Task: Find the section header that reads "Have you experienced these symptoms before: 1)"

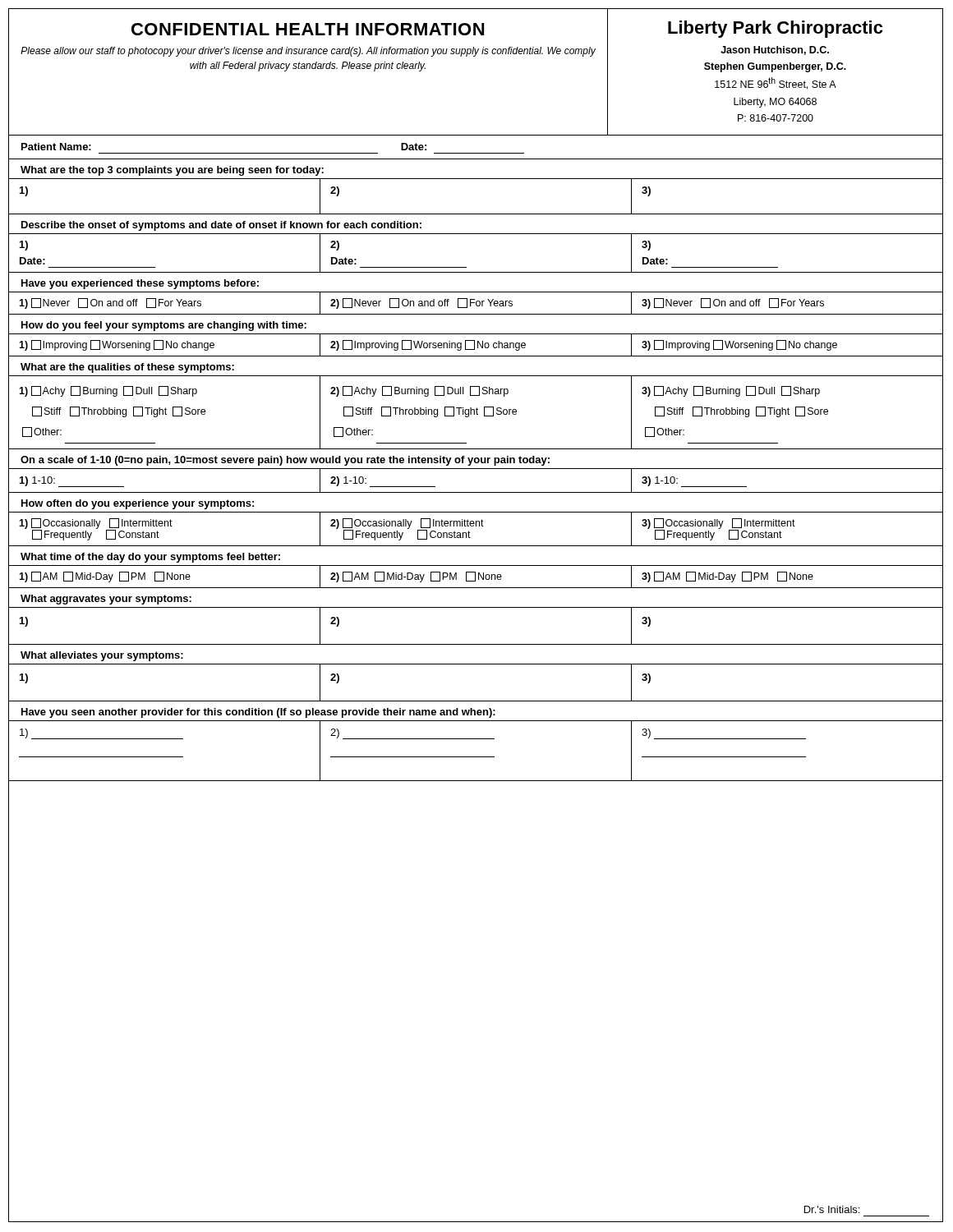Action: [x=476, y=293]
